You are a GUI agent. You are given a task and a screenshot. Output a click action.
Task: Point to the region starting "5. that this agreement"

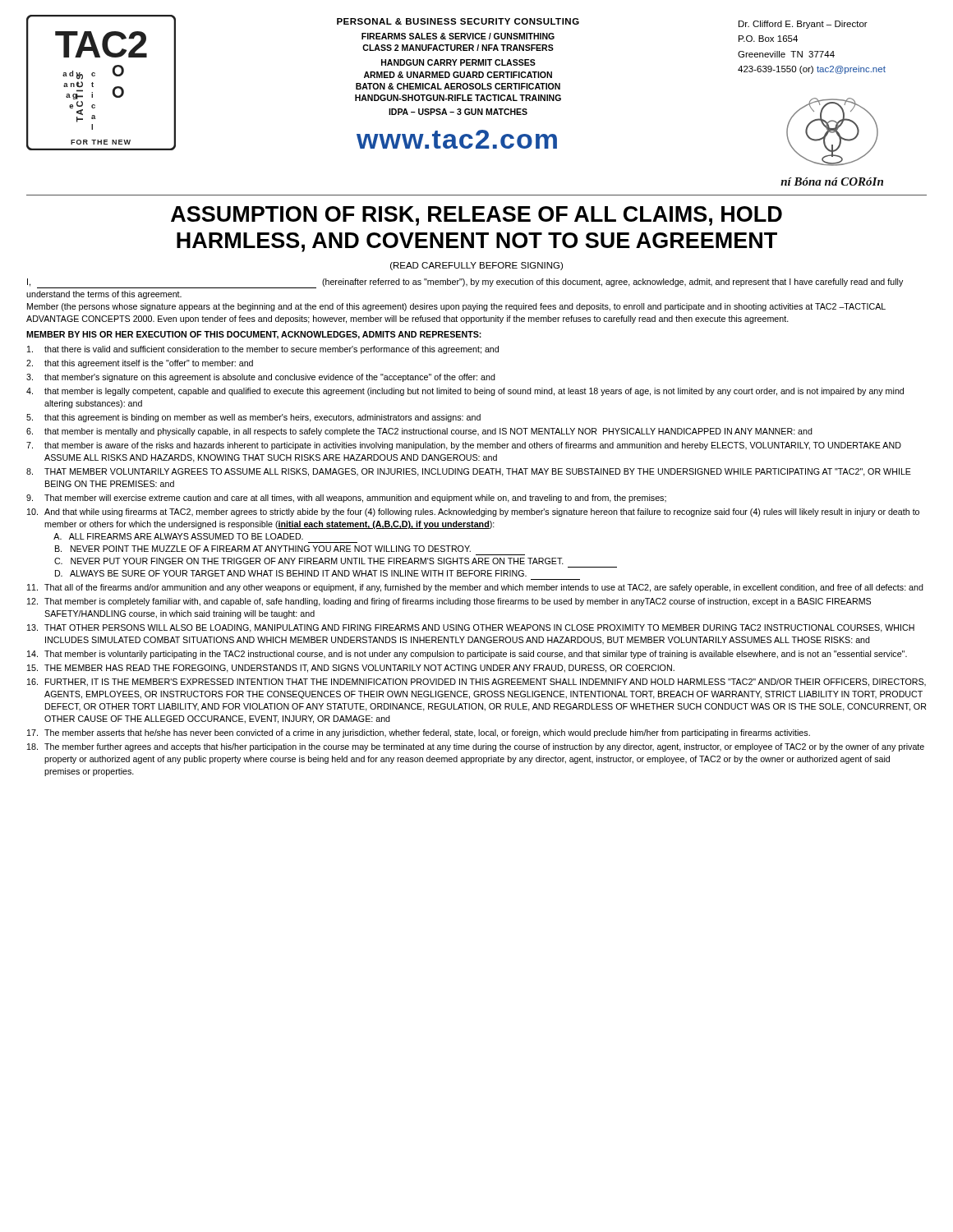pos(476,418)
